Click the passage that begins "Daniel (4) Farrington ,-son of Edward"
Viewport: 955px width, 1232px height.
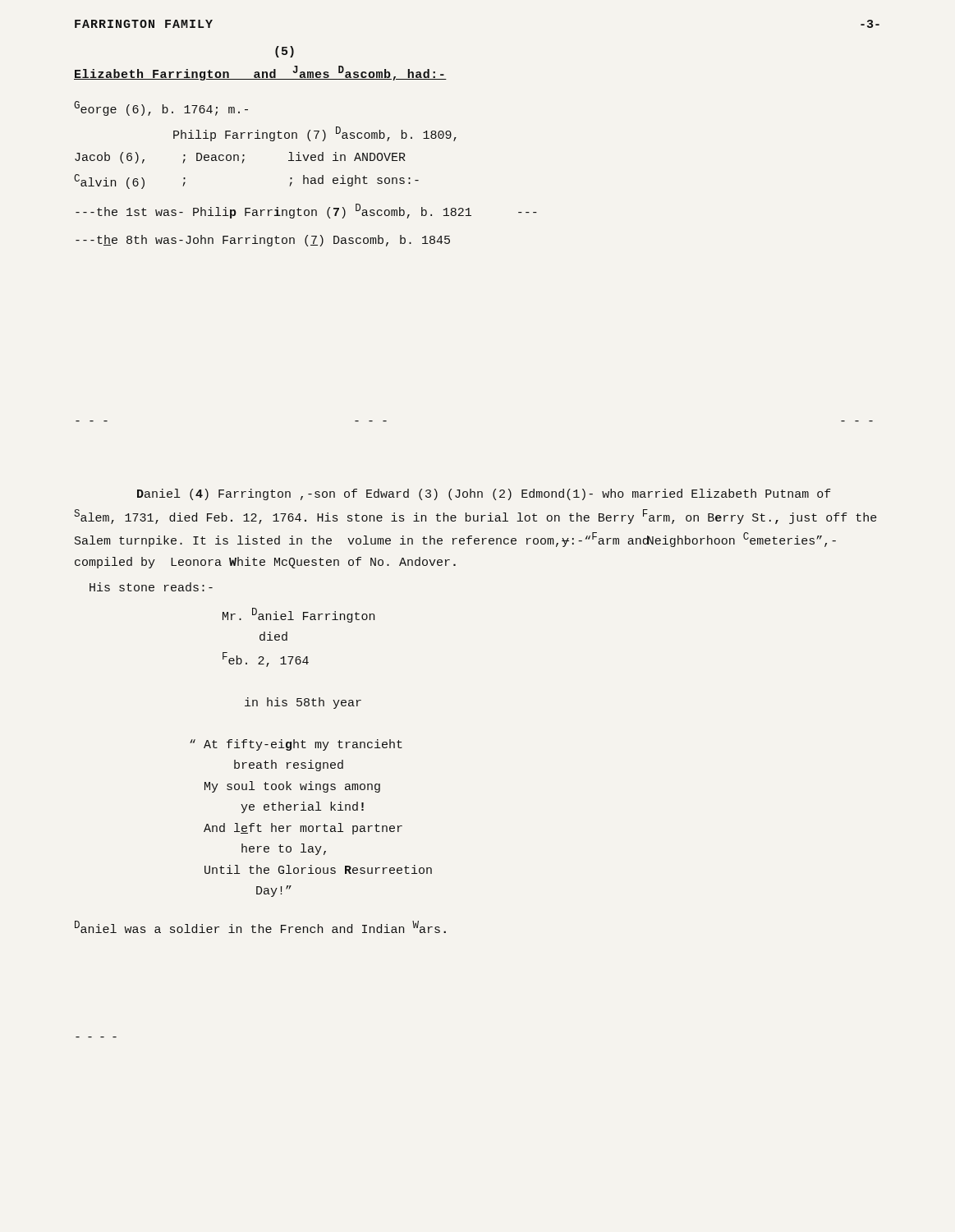coord(484,494)
